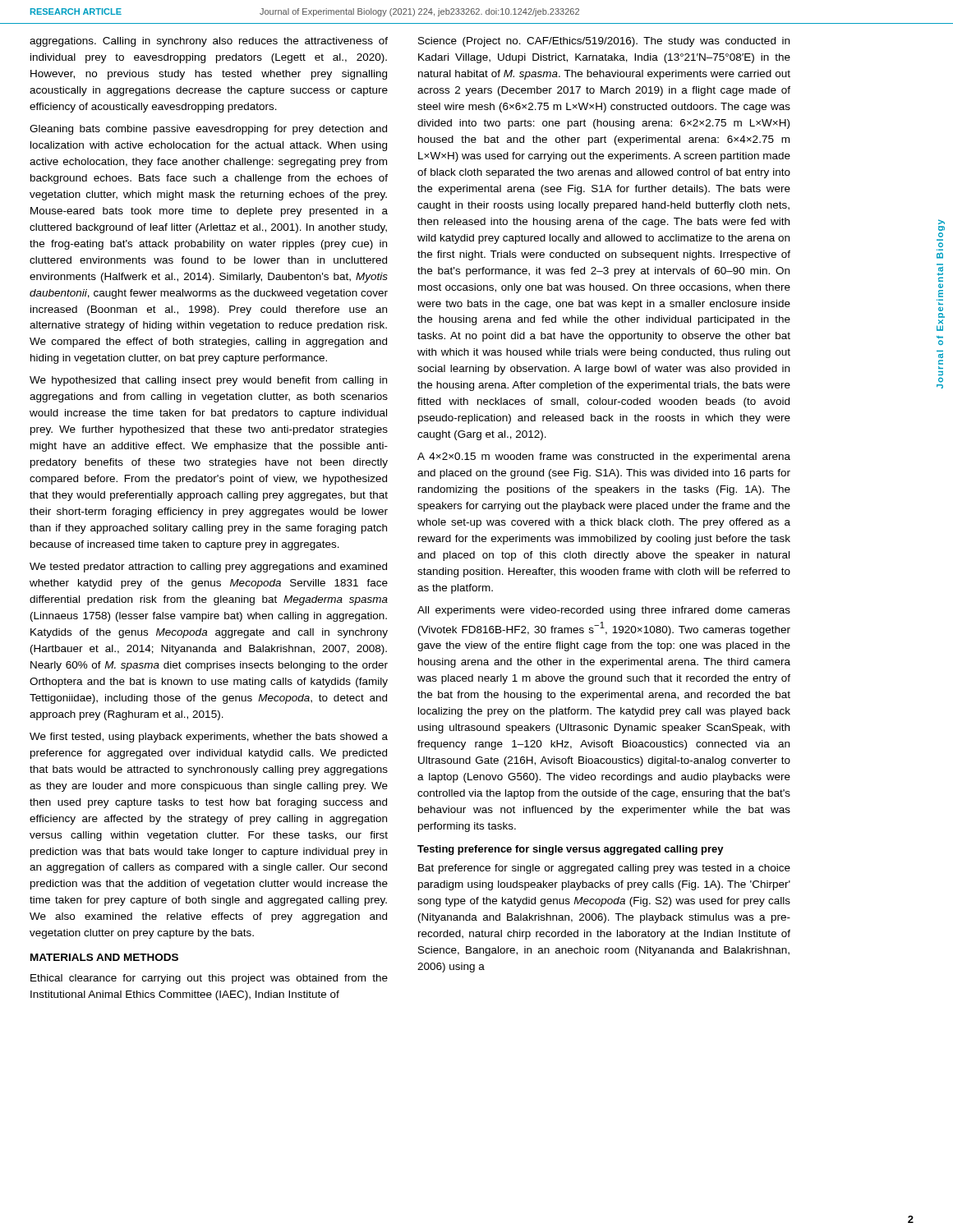The image size is (953, 1232).
Task: Select the text block that reads "Bat preference for single"
Action: (x=604, y=918)
